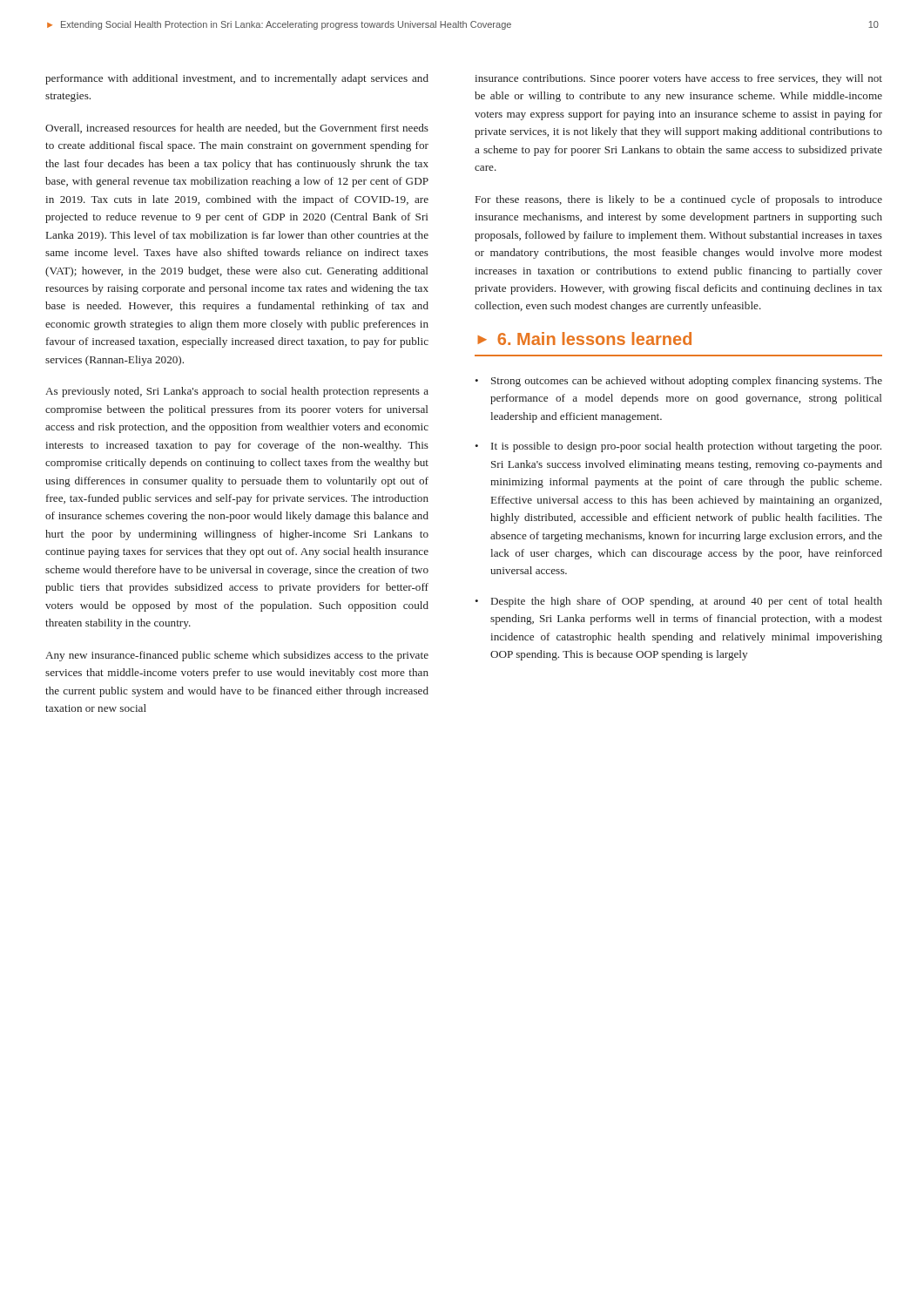Screen dimensions: 1307x924
Task: Point to the block starting "As previously noted,"
Action: [237, 507]
